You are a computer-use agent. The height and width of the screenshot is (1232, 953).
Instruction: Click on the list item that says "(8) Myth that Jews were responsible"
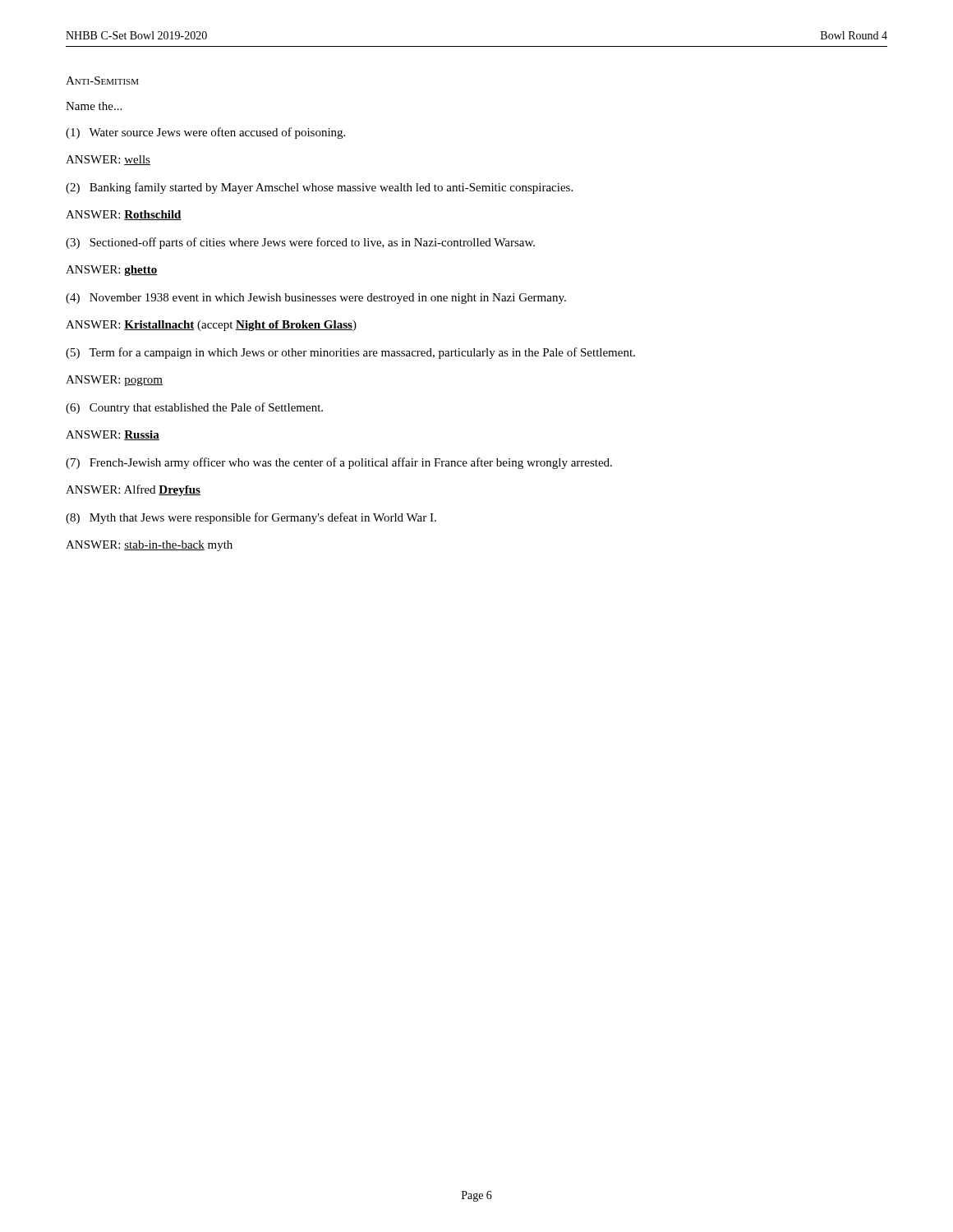(251, 517)
